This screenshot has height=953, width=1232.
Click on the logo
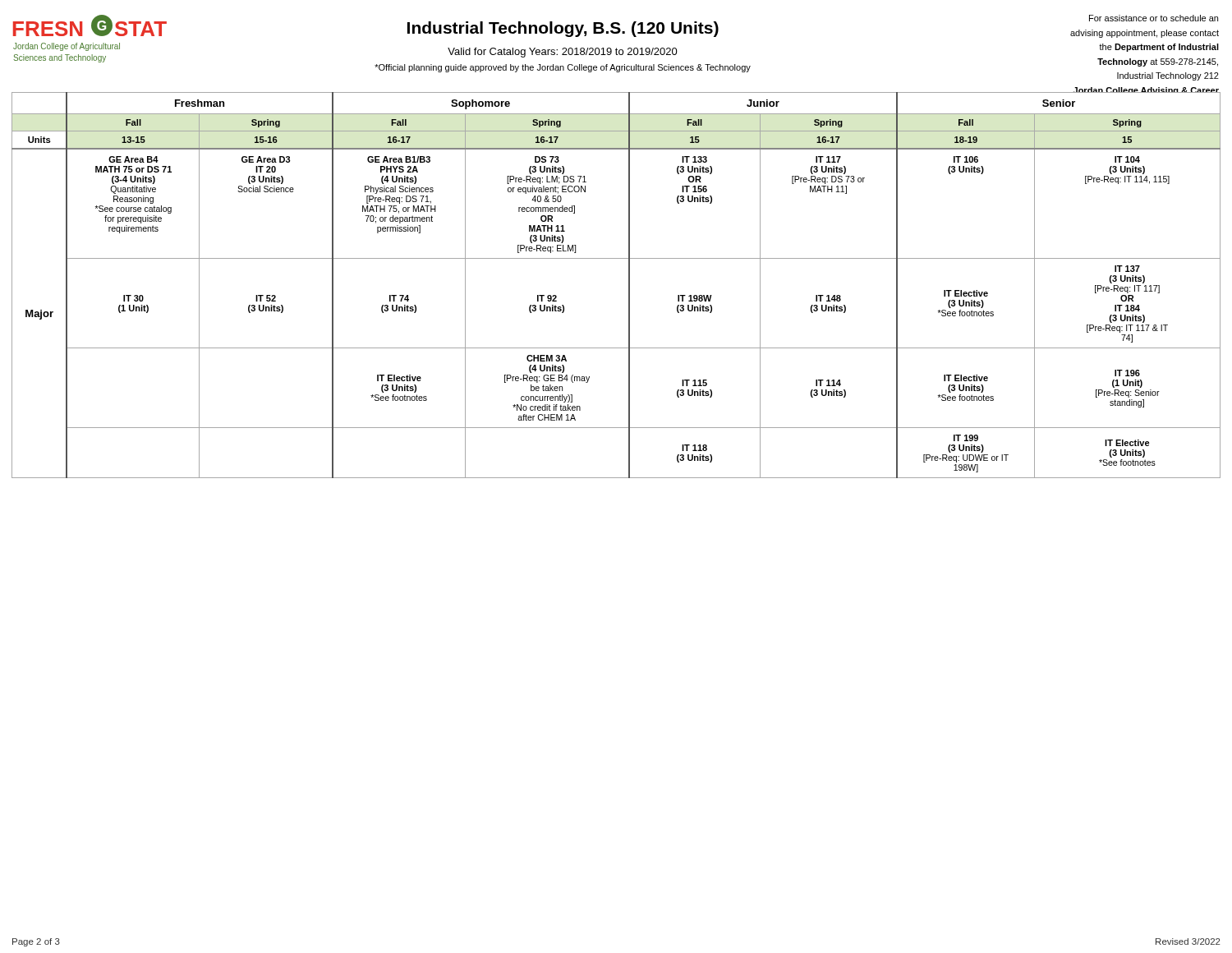90,41
